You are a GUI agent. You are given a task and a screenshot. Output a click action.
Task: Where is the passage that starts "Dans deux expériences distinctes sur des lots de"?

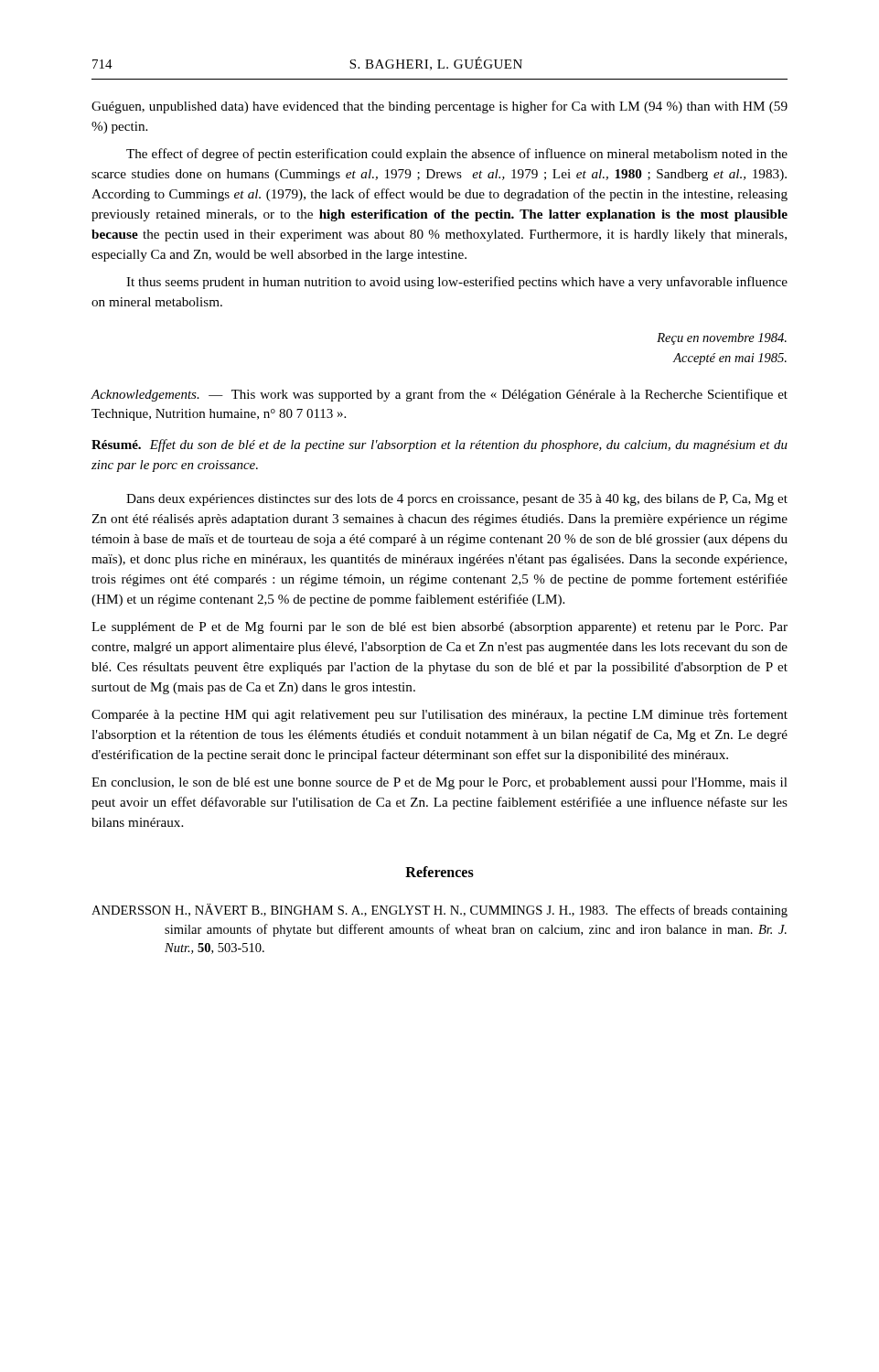click(440, 548)
